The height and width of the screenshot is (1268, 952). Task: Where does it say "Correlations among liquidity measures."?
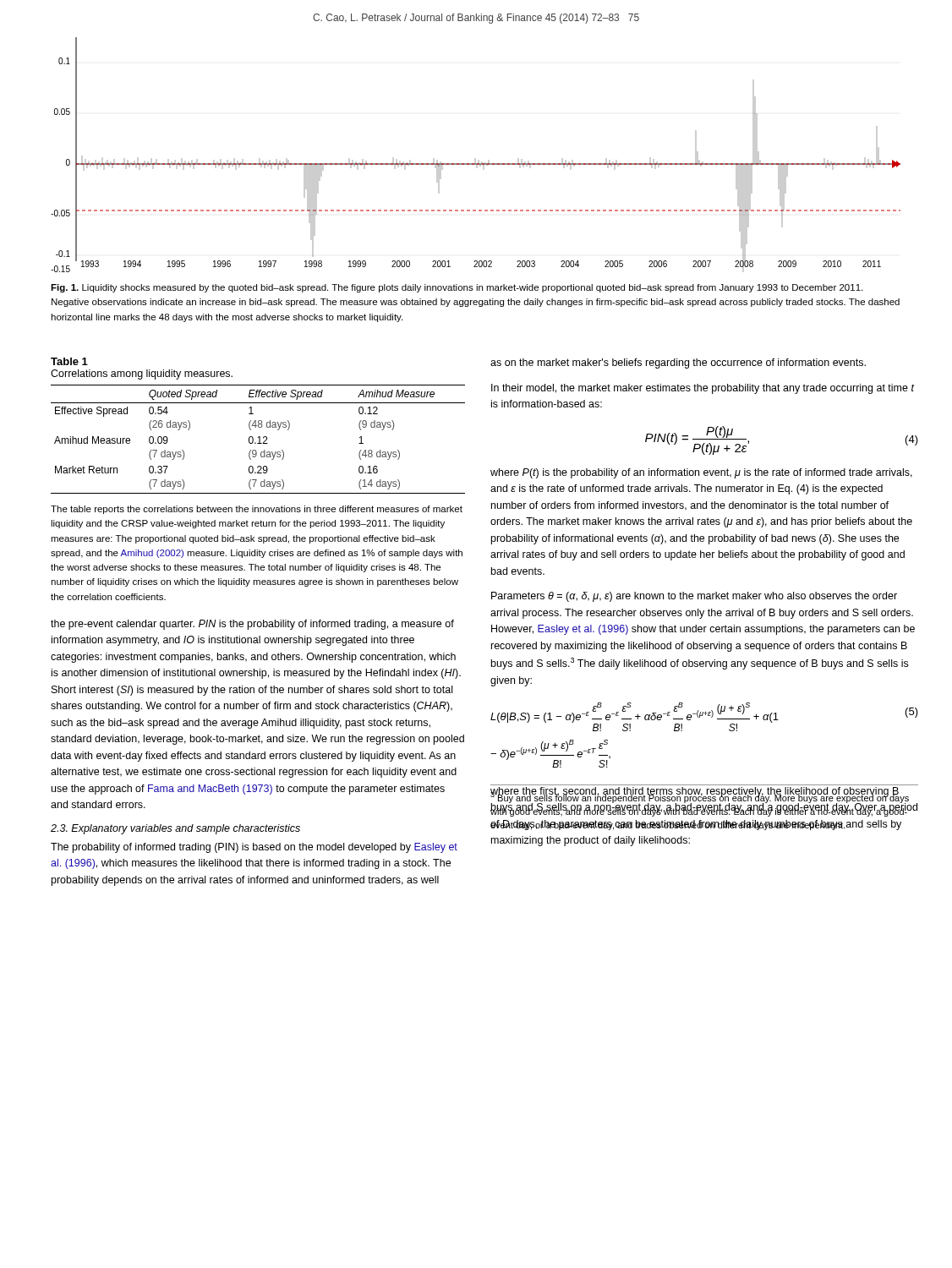click(x=142, y=374)
